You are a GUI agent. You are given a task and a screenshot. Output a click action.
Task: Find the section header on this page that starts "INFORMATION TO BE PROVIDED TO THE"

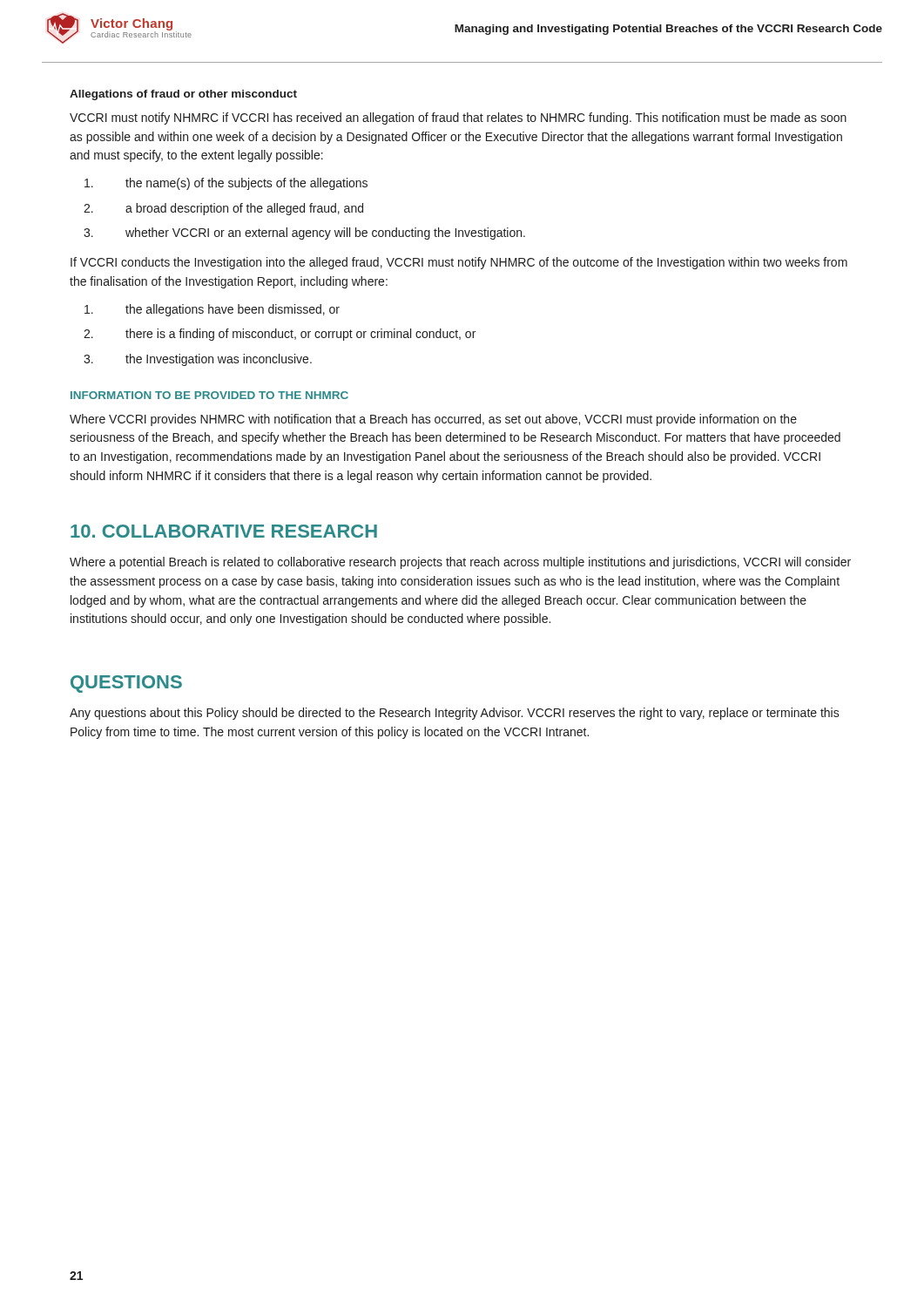pyautogui.click(x=209, y=395)
